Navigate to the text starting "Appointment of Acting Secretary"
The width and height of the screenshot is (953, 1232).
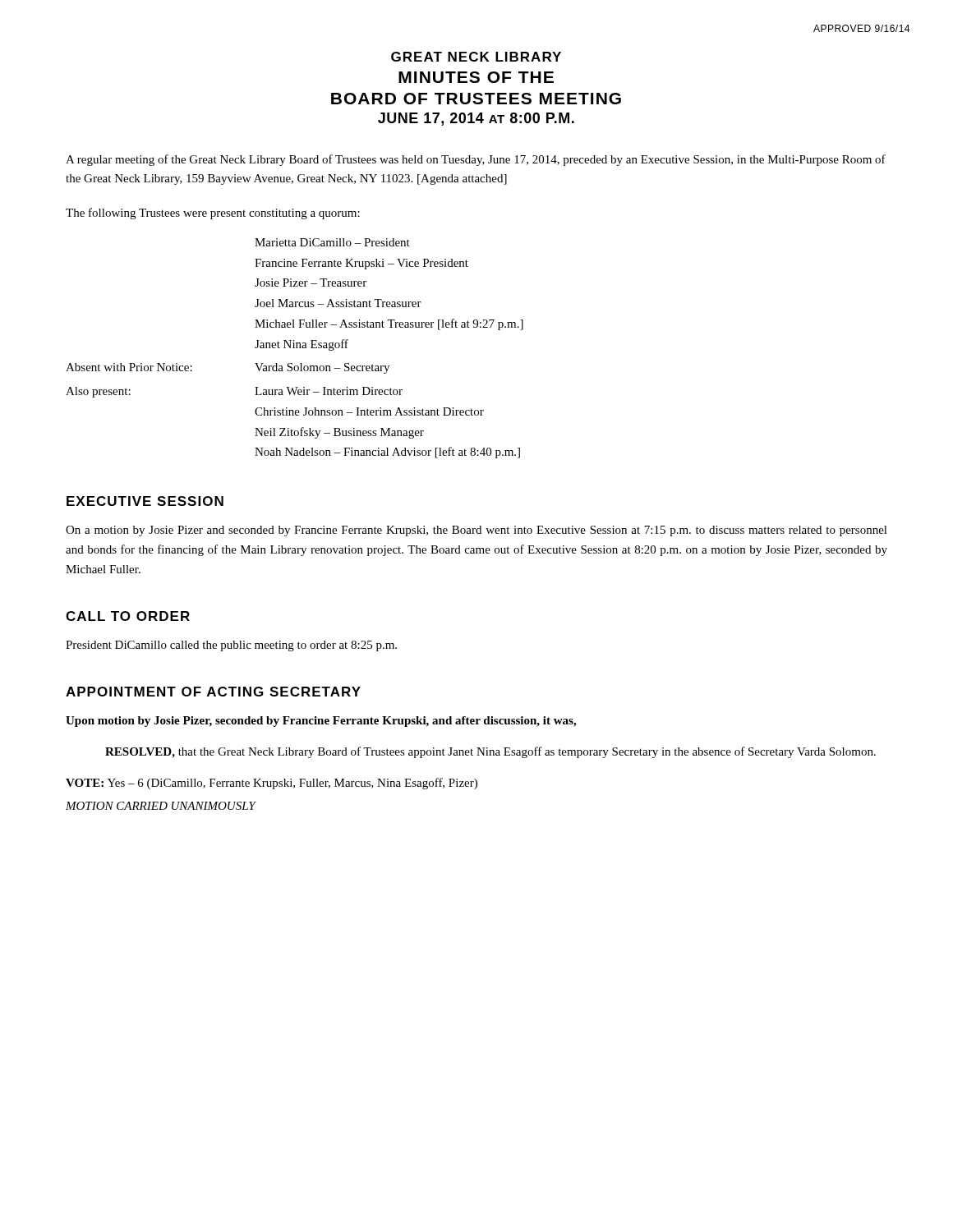[214, 692]
